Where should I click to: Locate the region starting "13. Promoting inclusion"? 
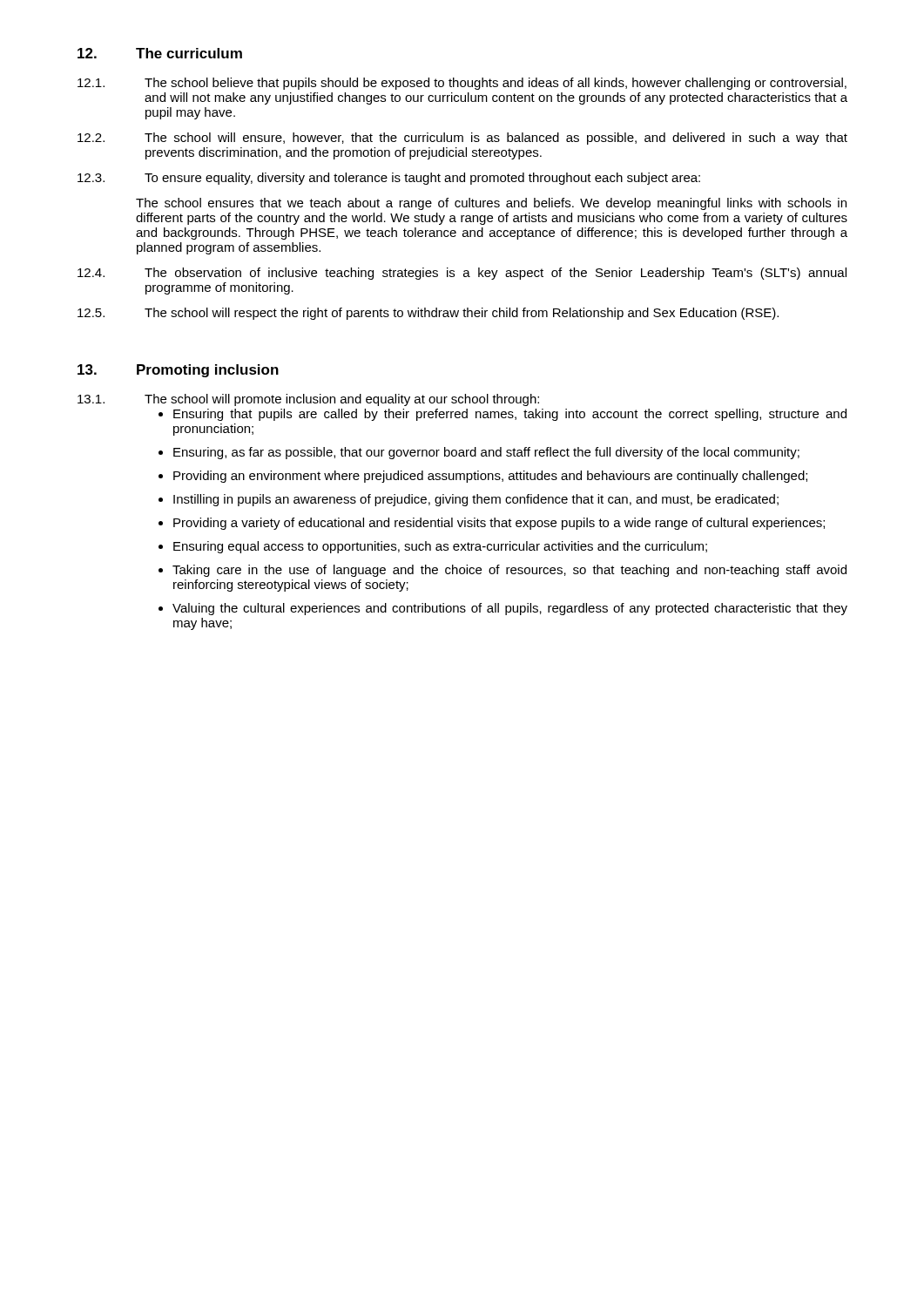point(178,370)
